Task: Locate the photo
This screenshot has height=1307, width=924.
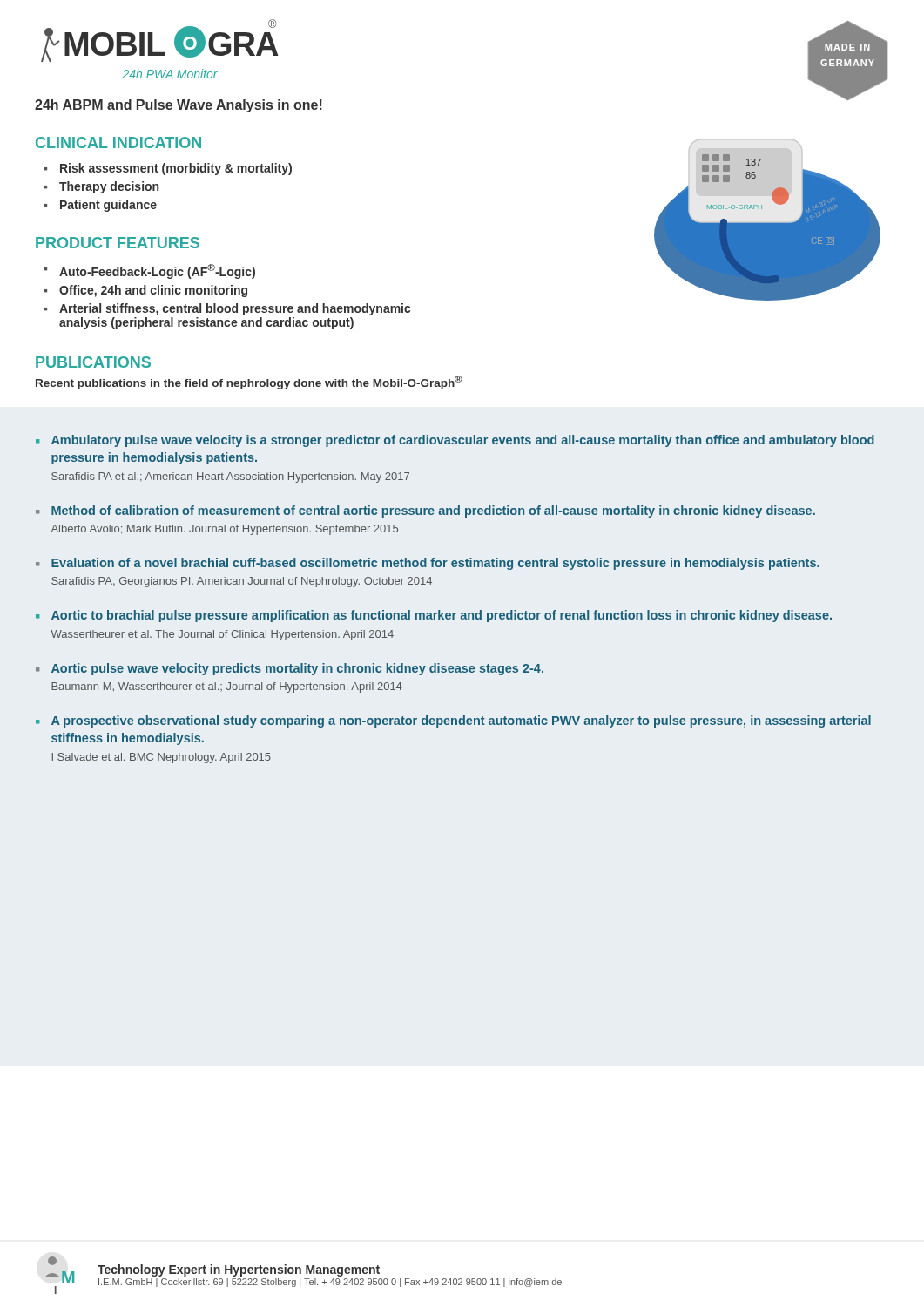Action: (741, 187)
